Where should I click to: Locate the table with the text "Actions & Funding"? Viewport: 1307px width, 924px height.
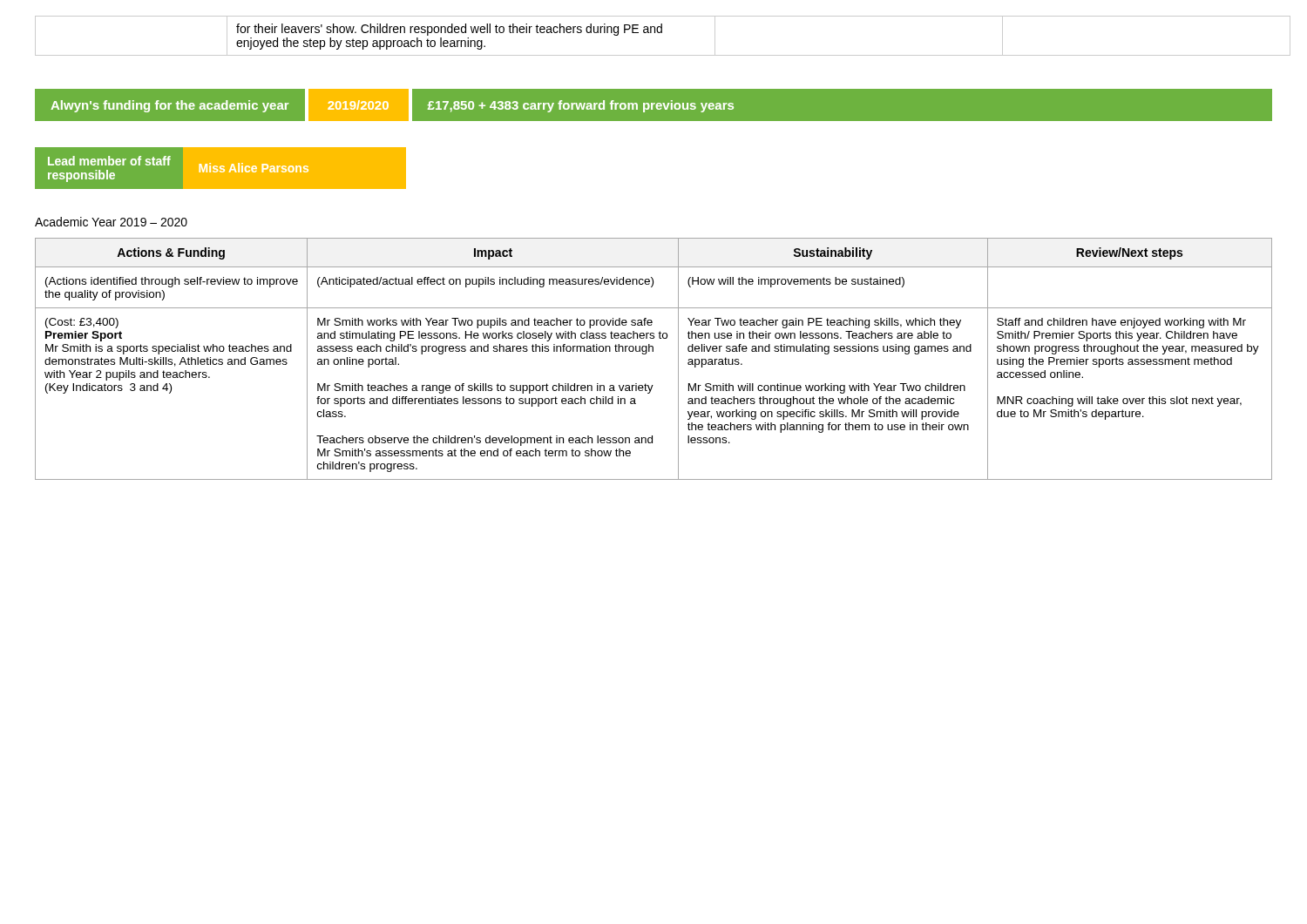point(654,359)
